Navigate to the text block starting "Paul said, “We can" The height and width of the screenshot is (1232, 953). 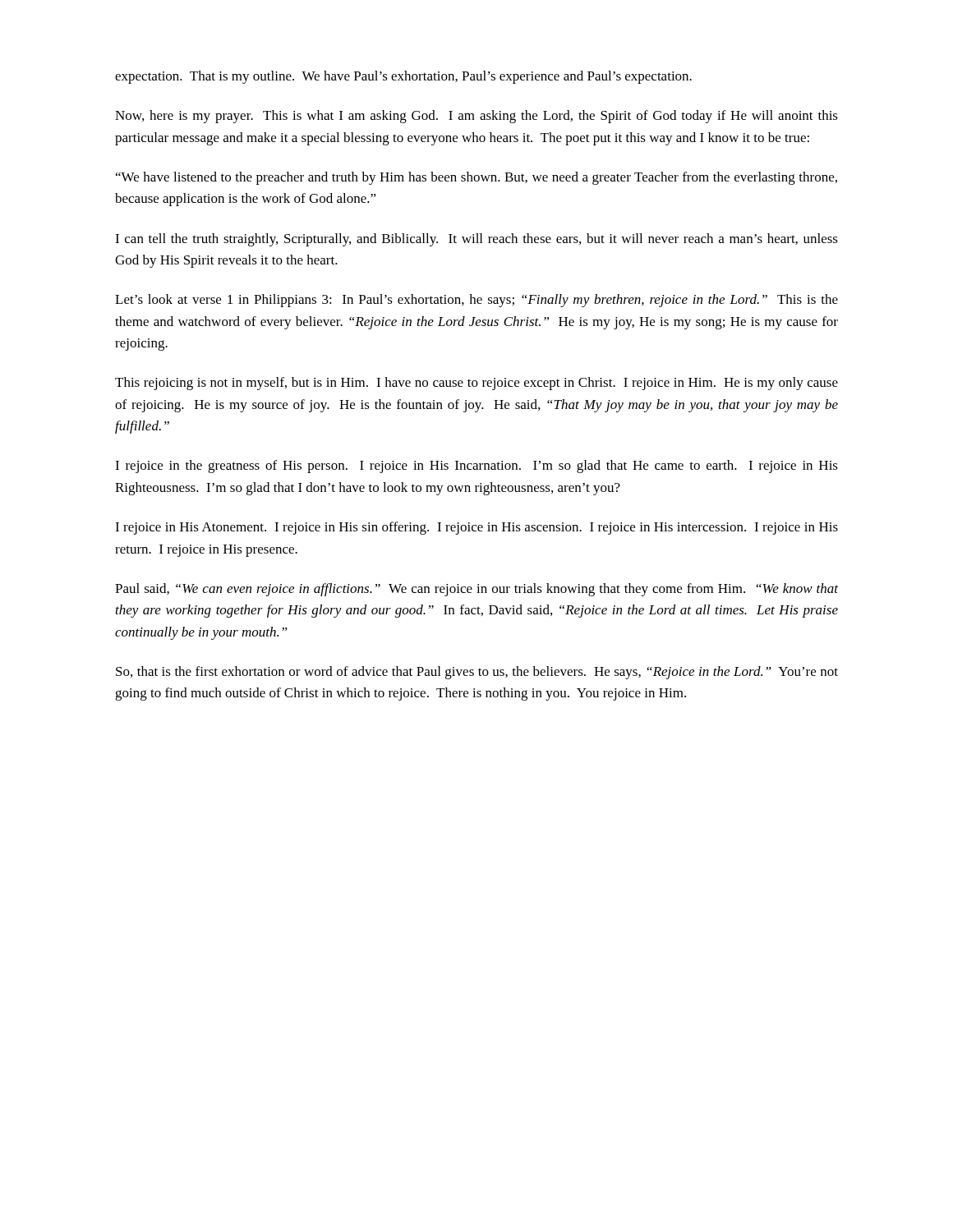point(476,610)
